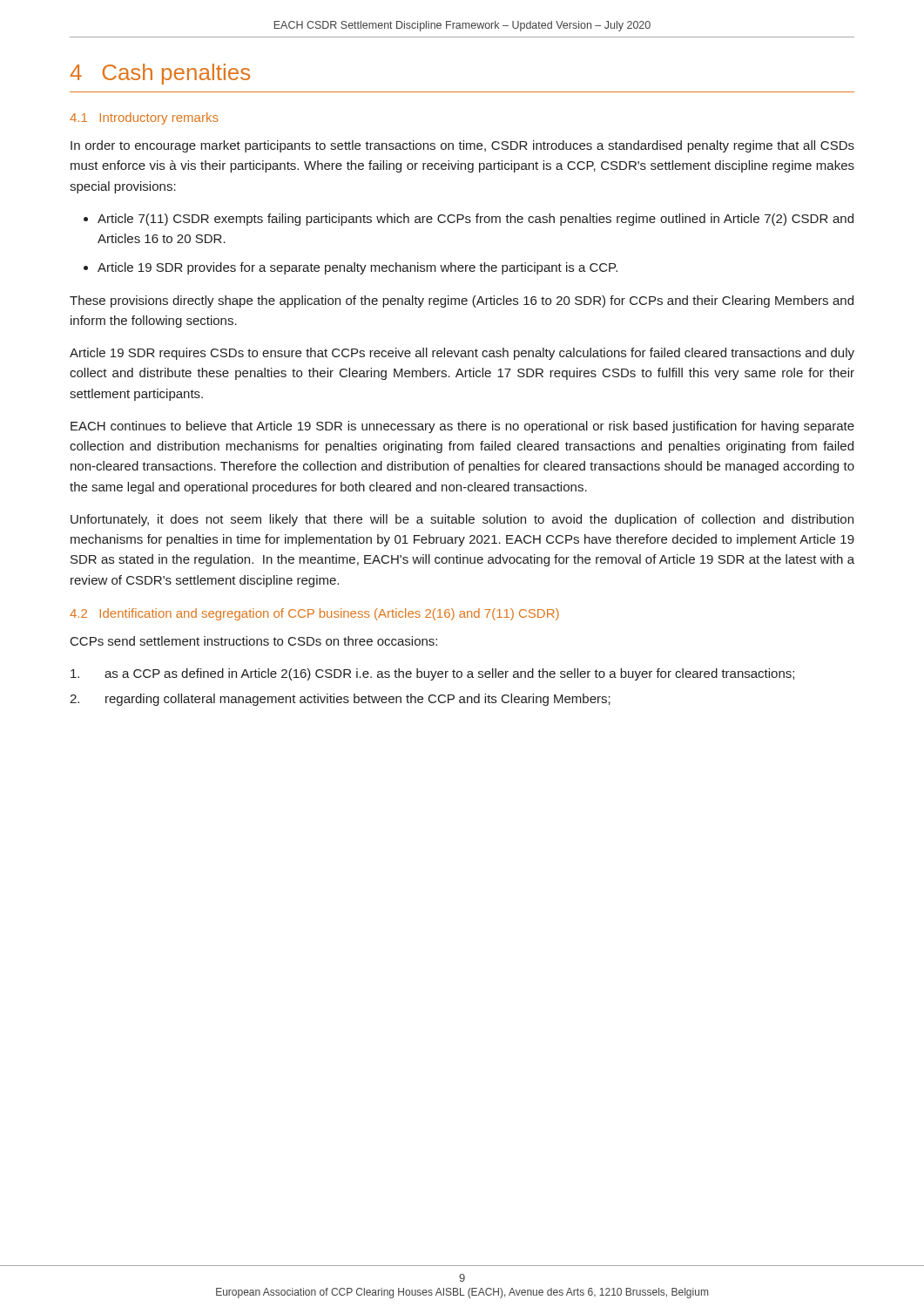Find the text block with the text "These provisions directly shape the application of"
Viewport: 924px width, 1307px height.
tap(462, 310)
